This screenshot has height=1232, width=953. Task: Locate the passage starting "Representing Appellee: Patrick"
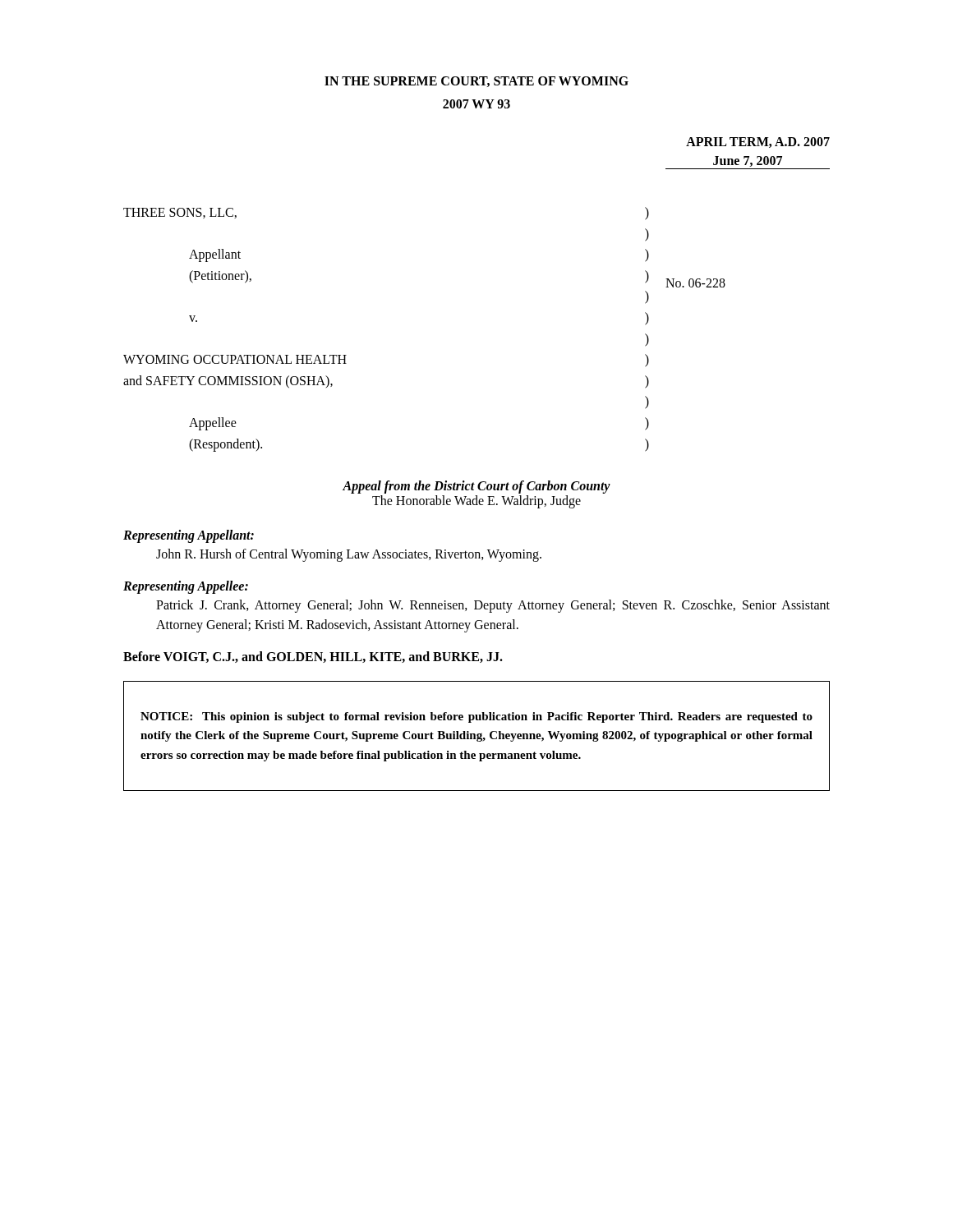tap(476, 607)
